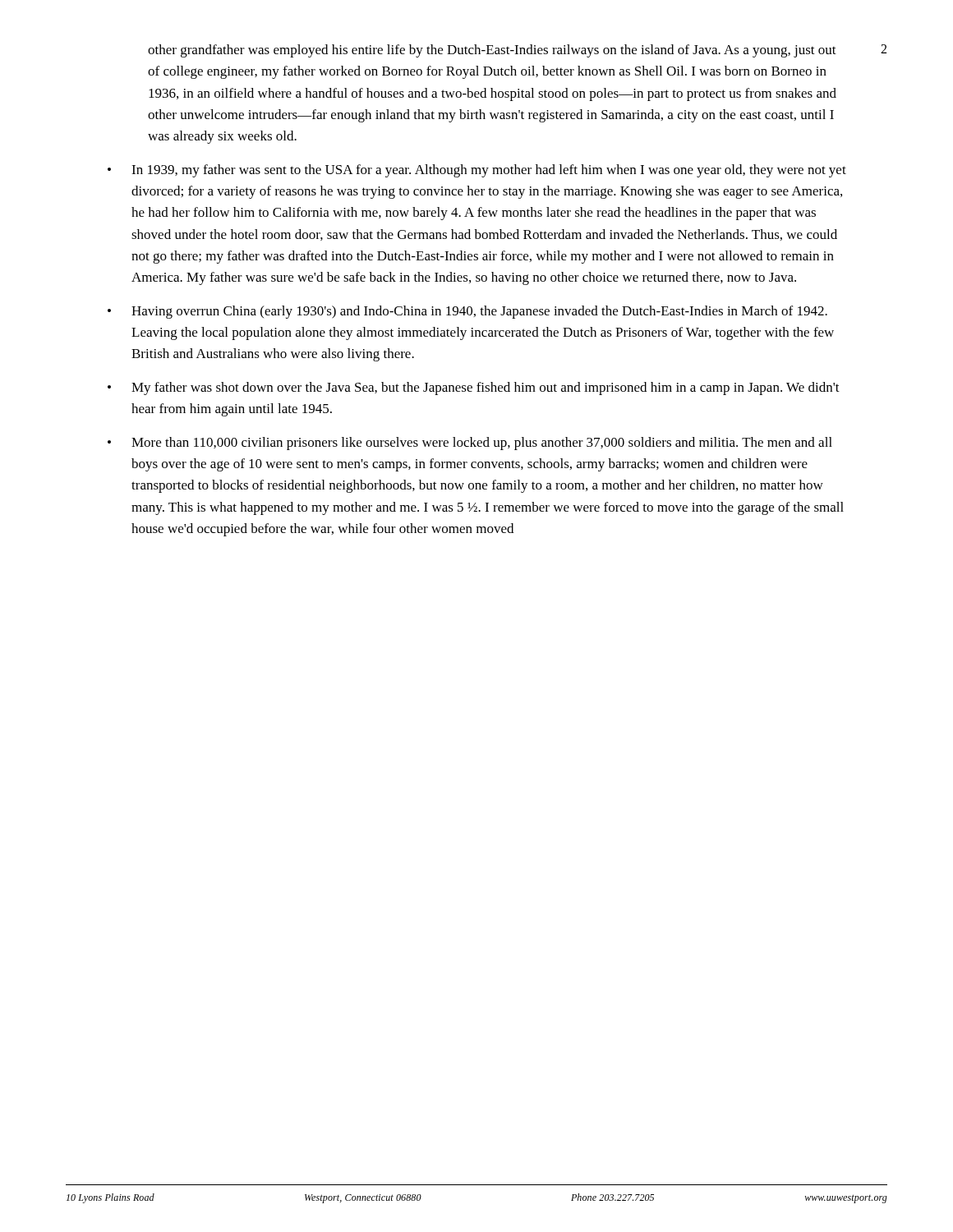Where is the passage that starts "My father was shot down over the Java"?
Image resolution: width=953 pixels, height=1232 pixels.
point(485,398)
